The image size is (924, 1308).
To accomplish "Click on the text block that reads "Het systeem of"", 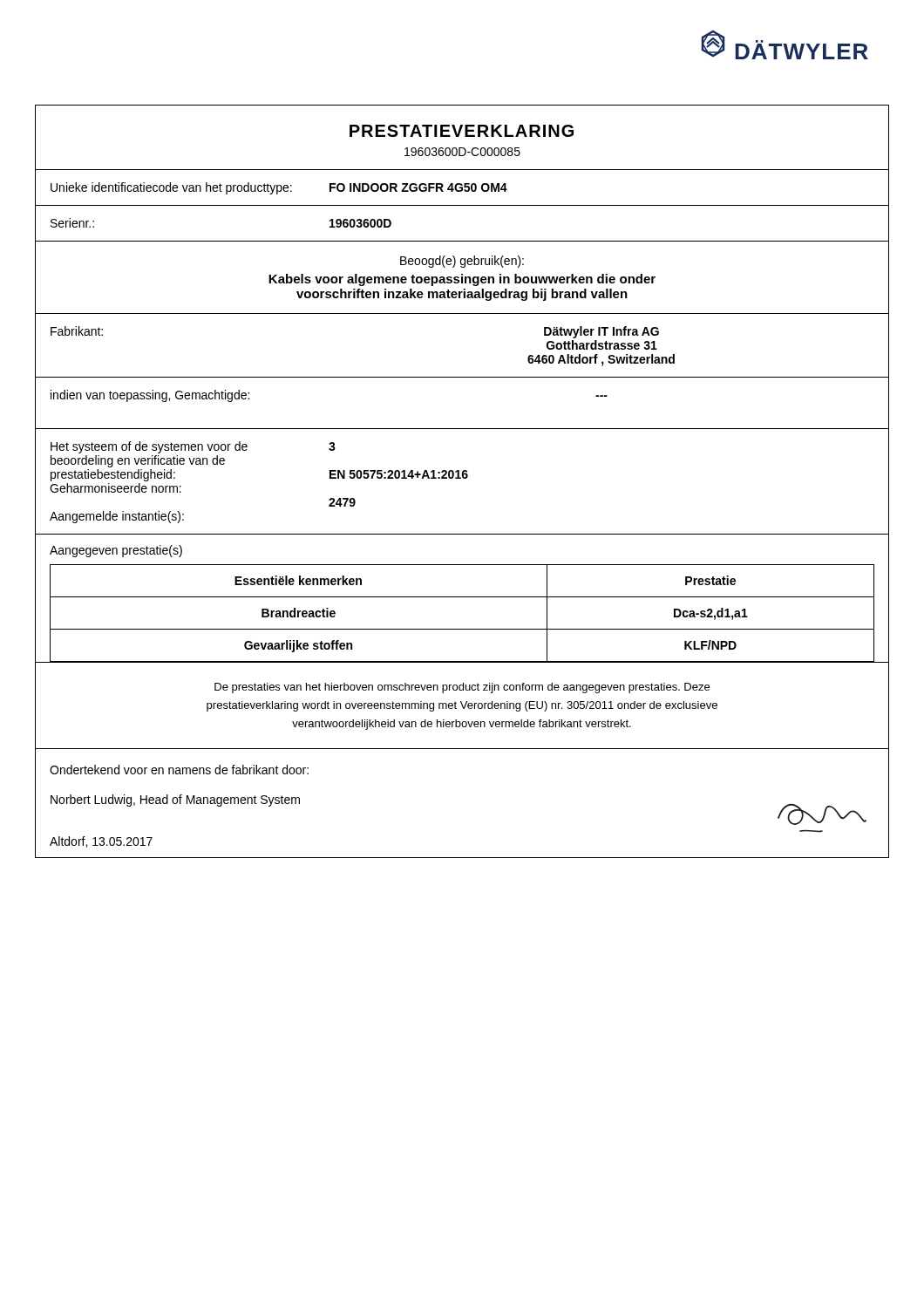I will [149, 481].
